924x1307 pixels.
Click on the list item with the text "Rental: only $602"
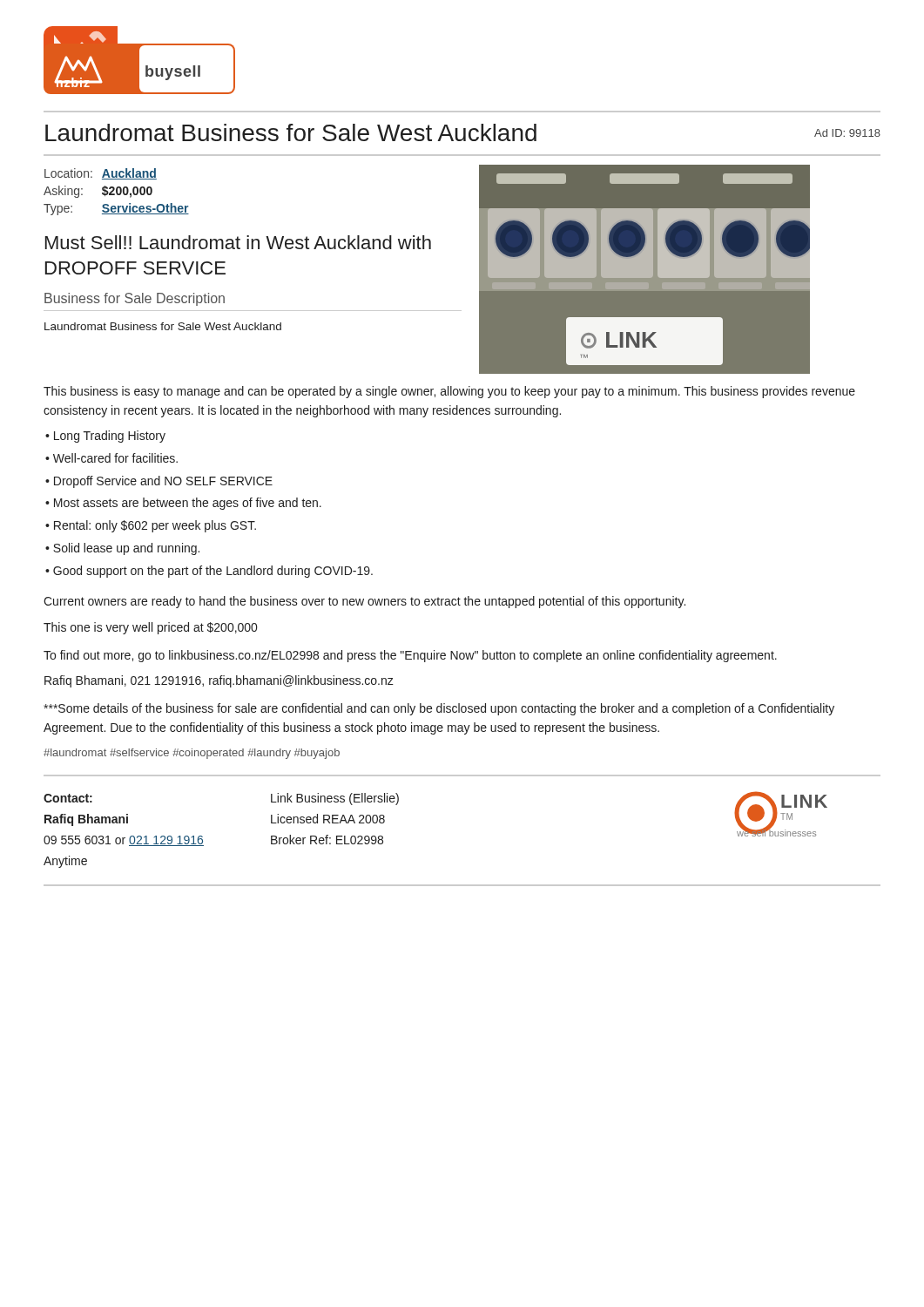[155, 526]
